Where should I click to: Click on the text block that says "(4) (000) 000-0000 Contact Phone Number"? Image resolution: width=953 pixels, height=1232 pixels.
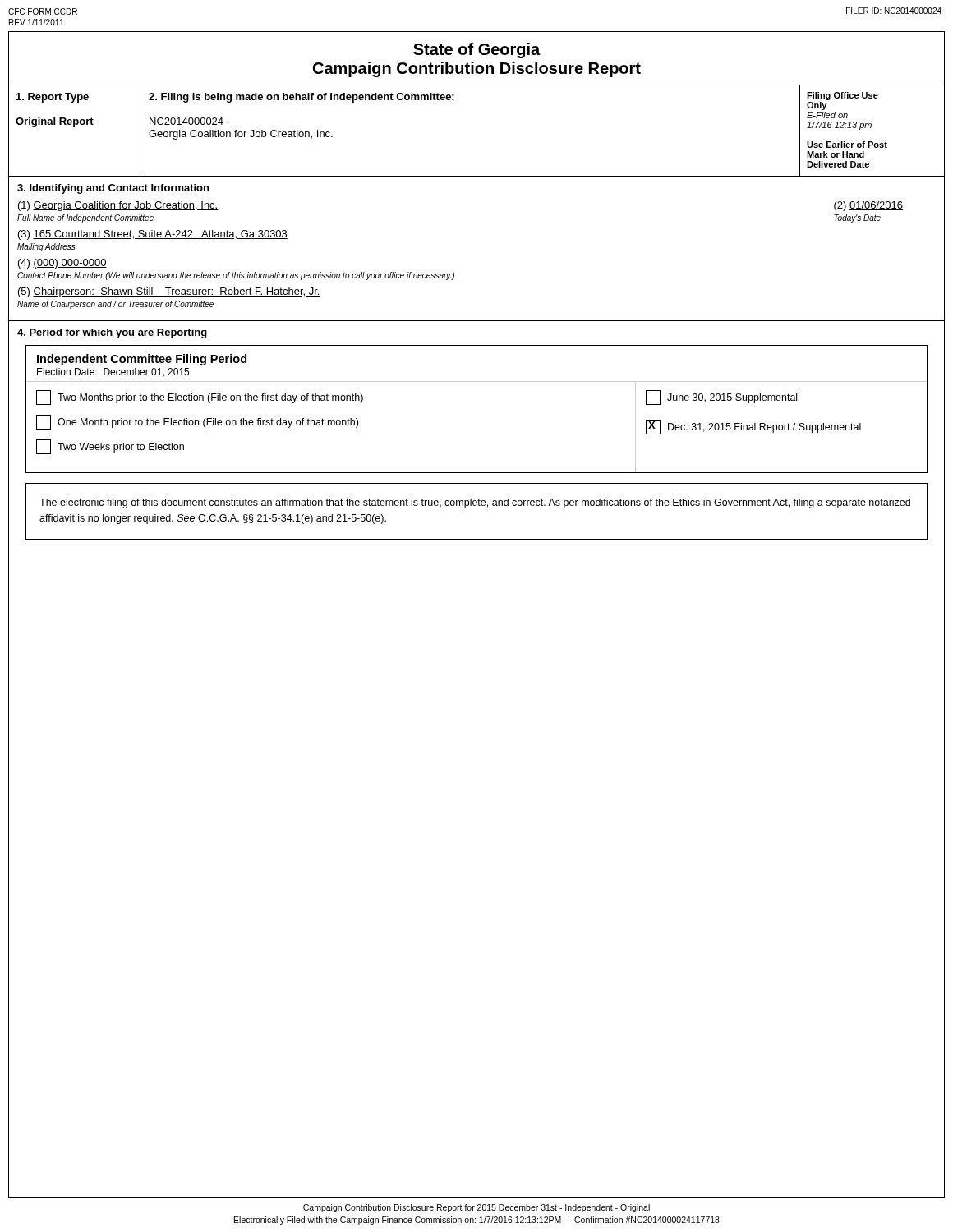pos(236,268)
